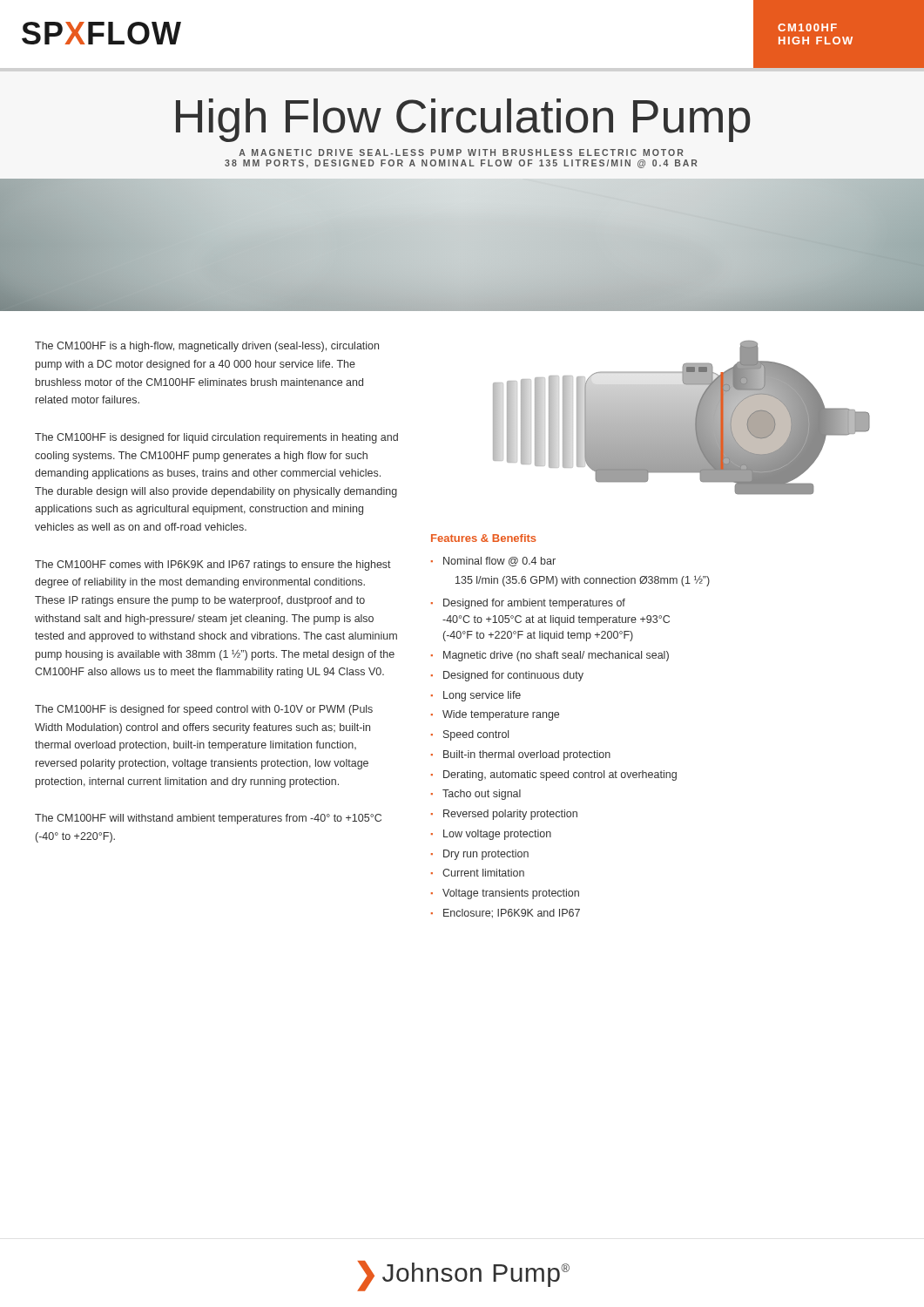The image size is (924, 1307).
Task: Find the block on this page that starts "The CM100HF is a high-flow, magnetically driven"
Action: point(207,373)
